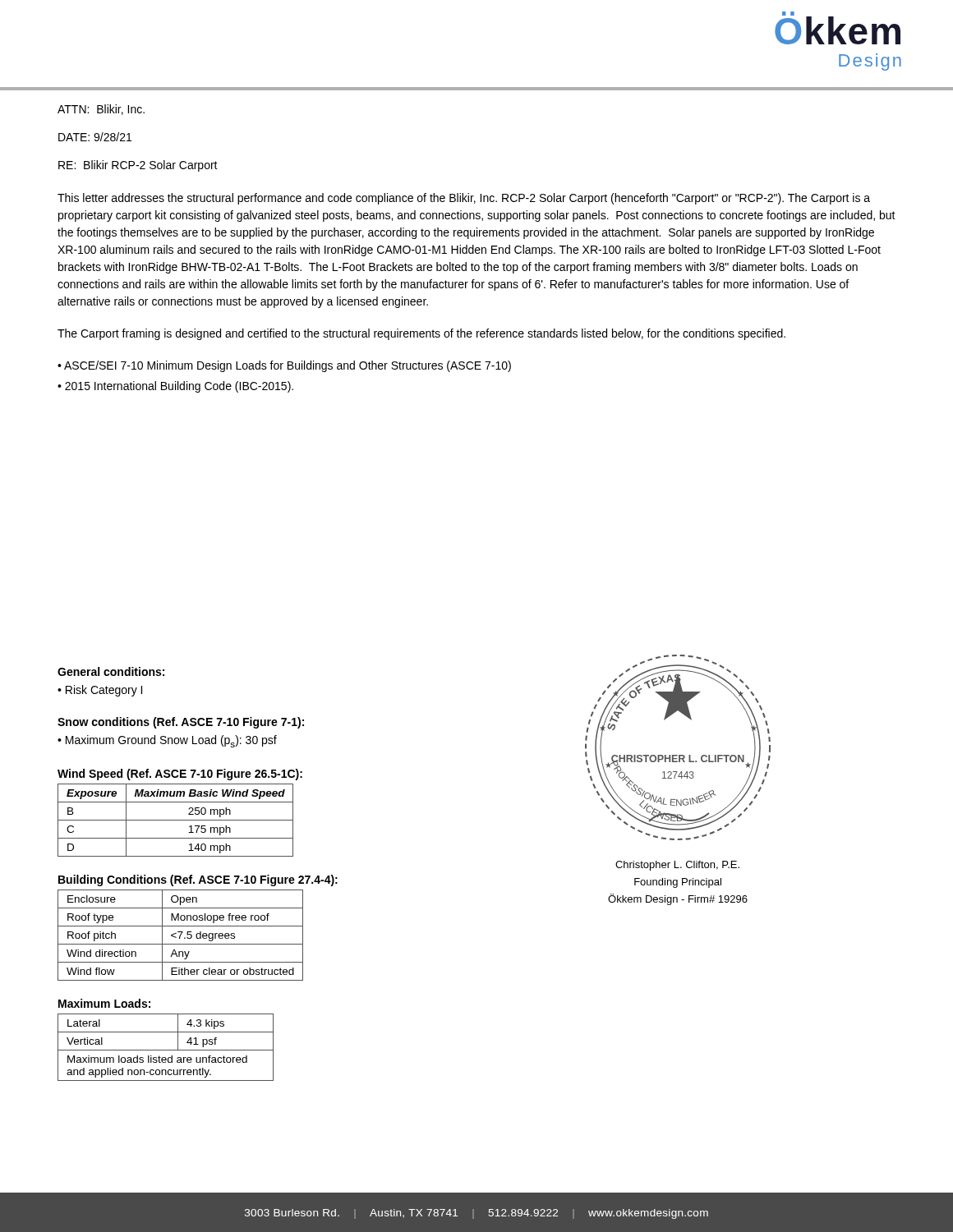Screen dimensions: 1232x953
Task: Select the table that reads "Maximum Basic Wind Speed"
Action: pyautogui.click(x=263, y=820)
